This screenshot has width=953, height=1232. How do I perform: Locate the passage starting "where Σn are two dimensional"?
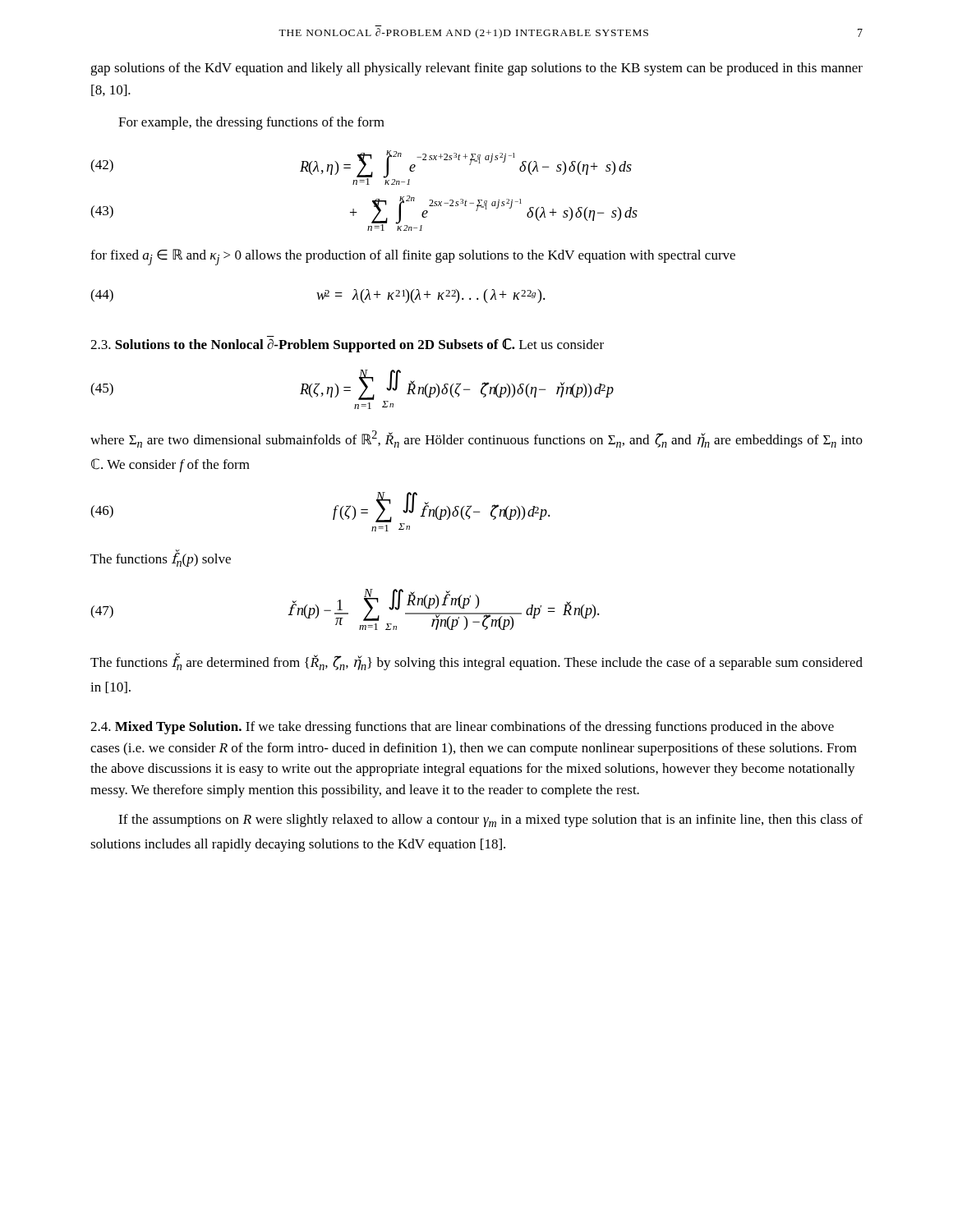(476, 450)
